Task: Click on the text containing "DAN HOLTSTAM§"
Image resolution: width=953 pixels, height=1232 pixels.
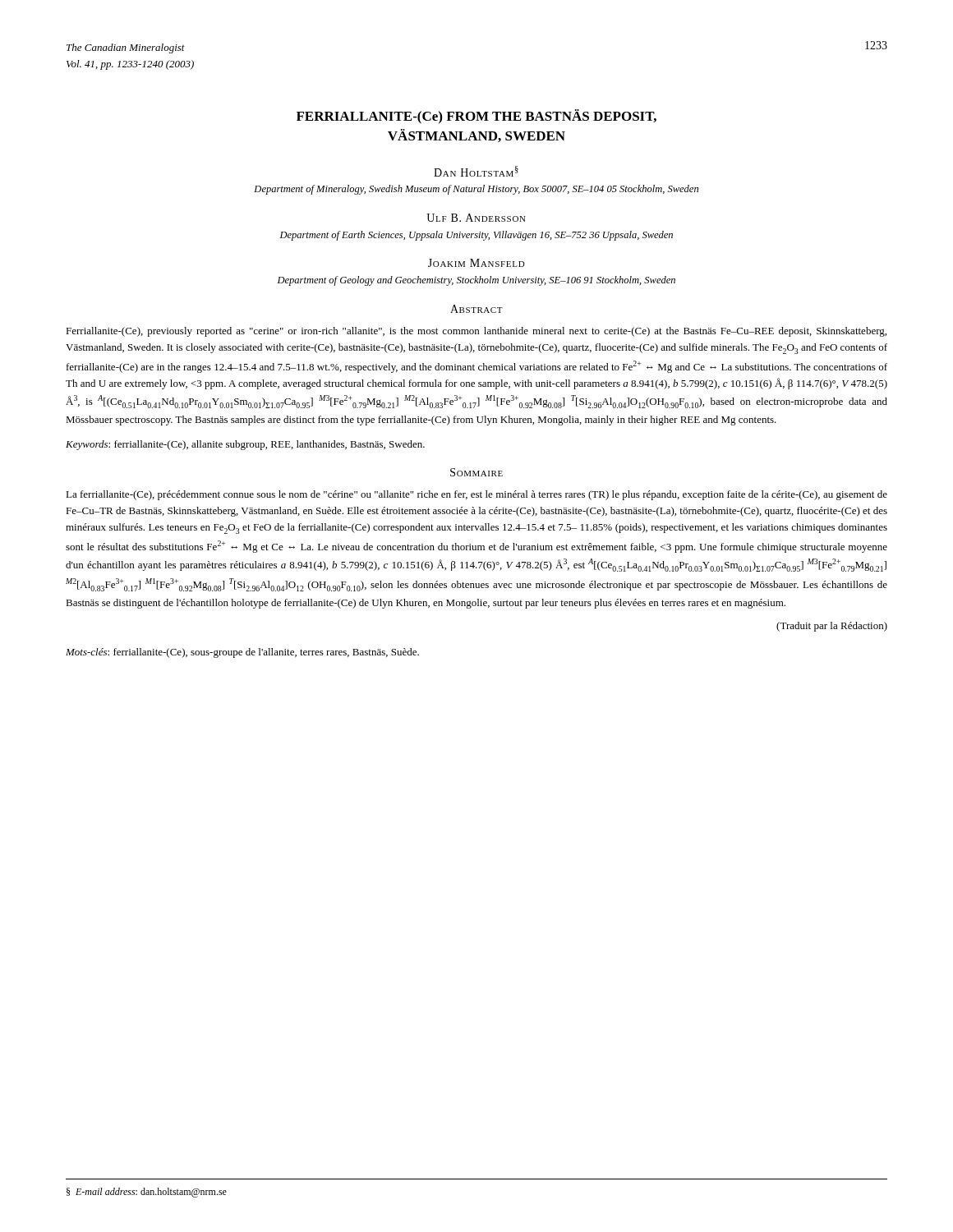Action: [476, 171]
